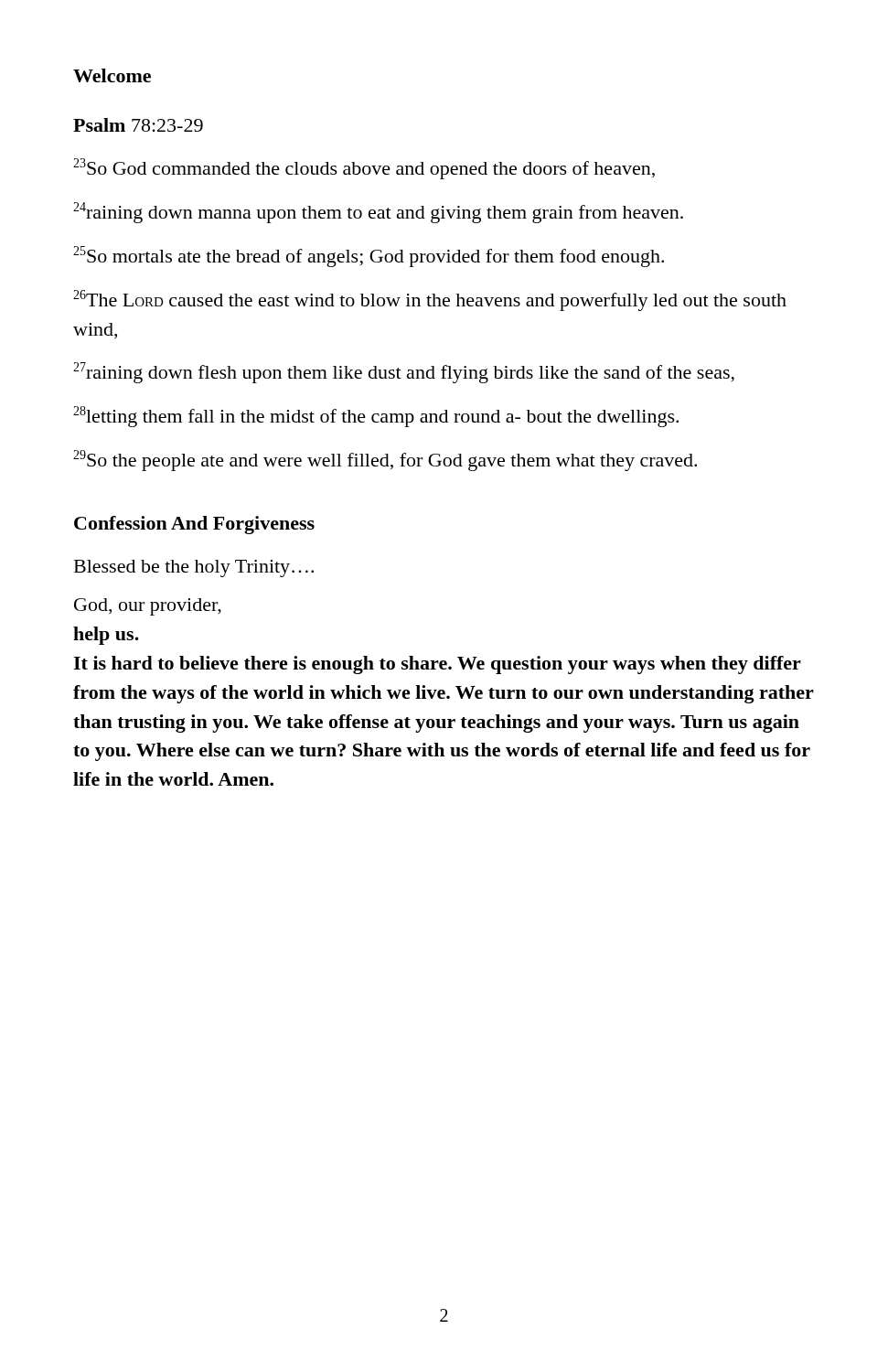This screenshot has width=888, height=1372.
Task: Select the text block that reads "29So the people ate and were well filled,"
Action: [x=386, y=460]
